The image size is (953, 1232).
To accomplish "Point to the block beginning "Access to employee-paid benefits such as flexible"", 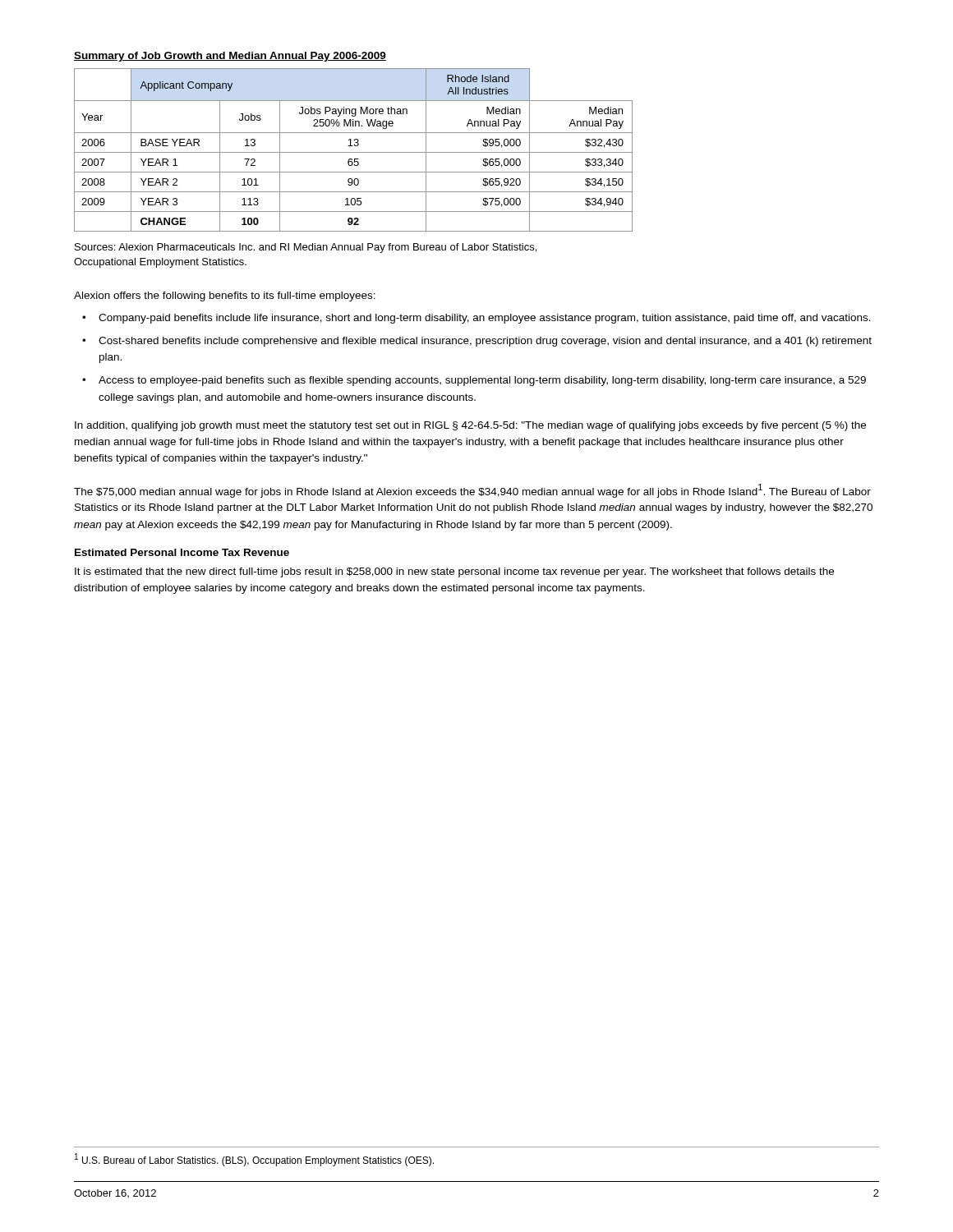I will point(482,389).
